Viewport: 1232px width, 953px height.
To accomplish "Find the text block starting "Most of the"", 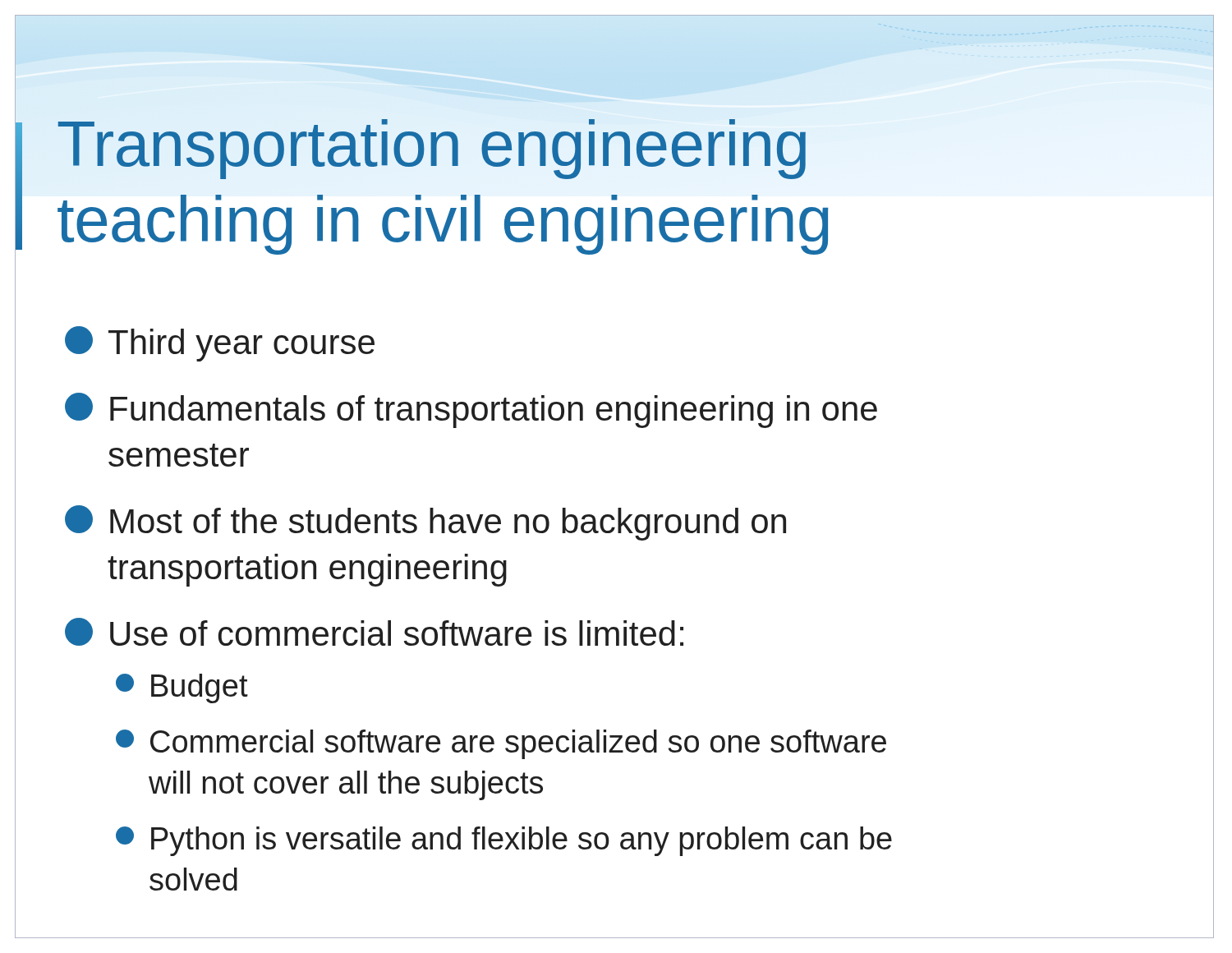I will pos(427,544).
